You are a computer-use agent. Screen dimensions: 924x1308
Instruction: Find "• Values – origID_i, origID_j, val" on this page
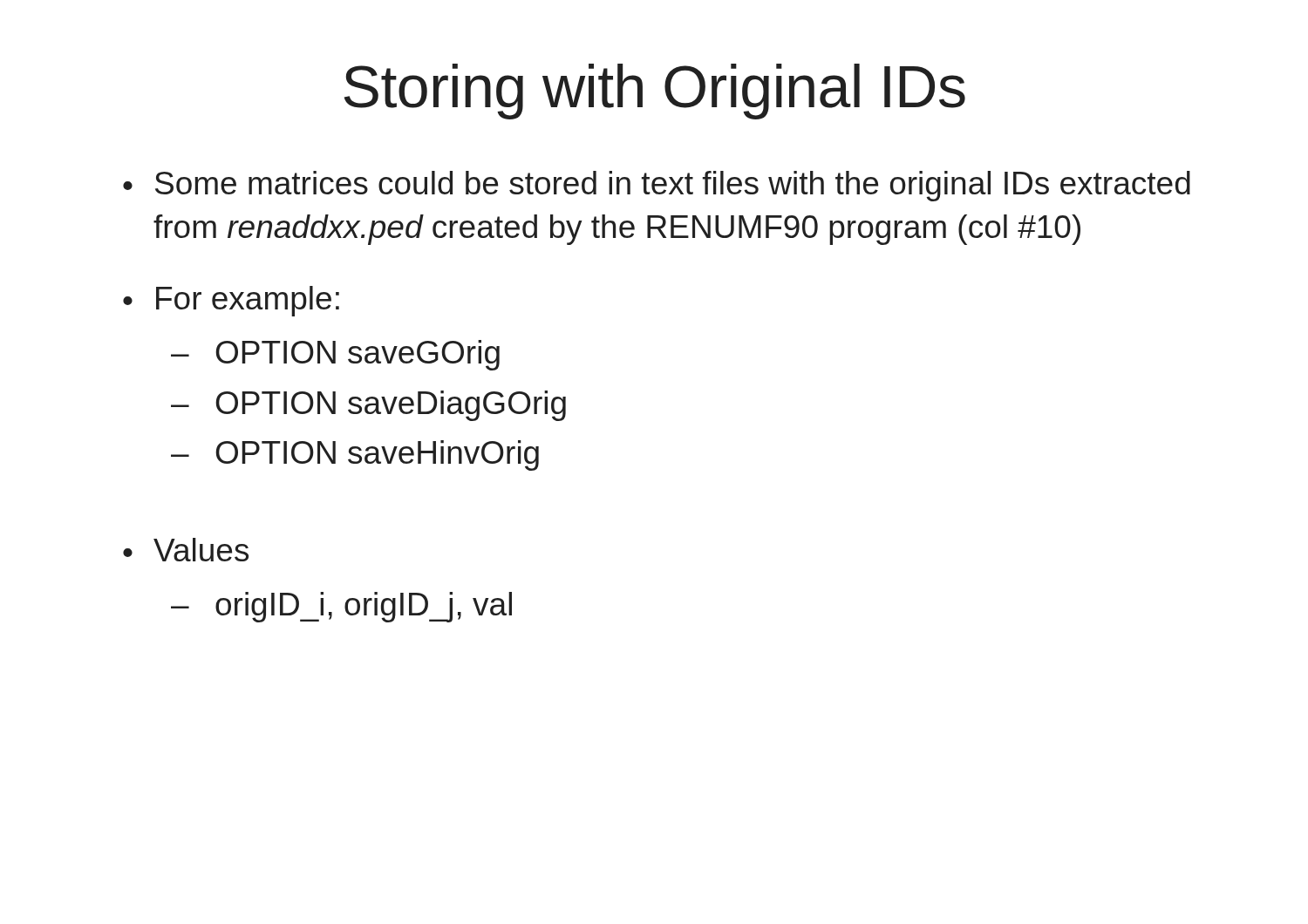pyautogui.click(x=186, y=550)
